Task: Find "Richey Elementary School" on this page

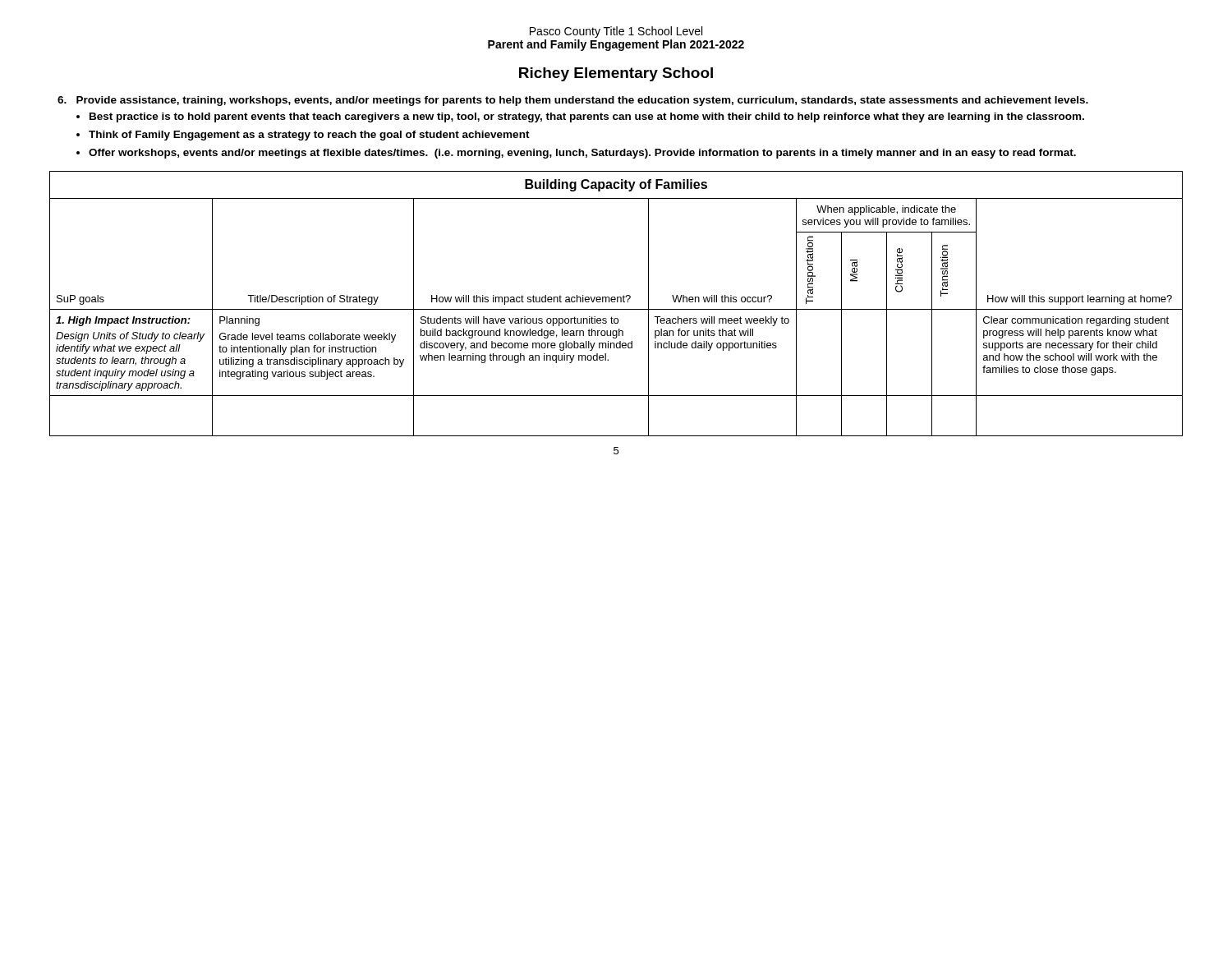Action: tap(616, 73)
